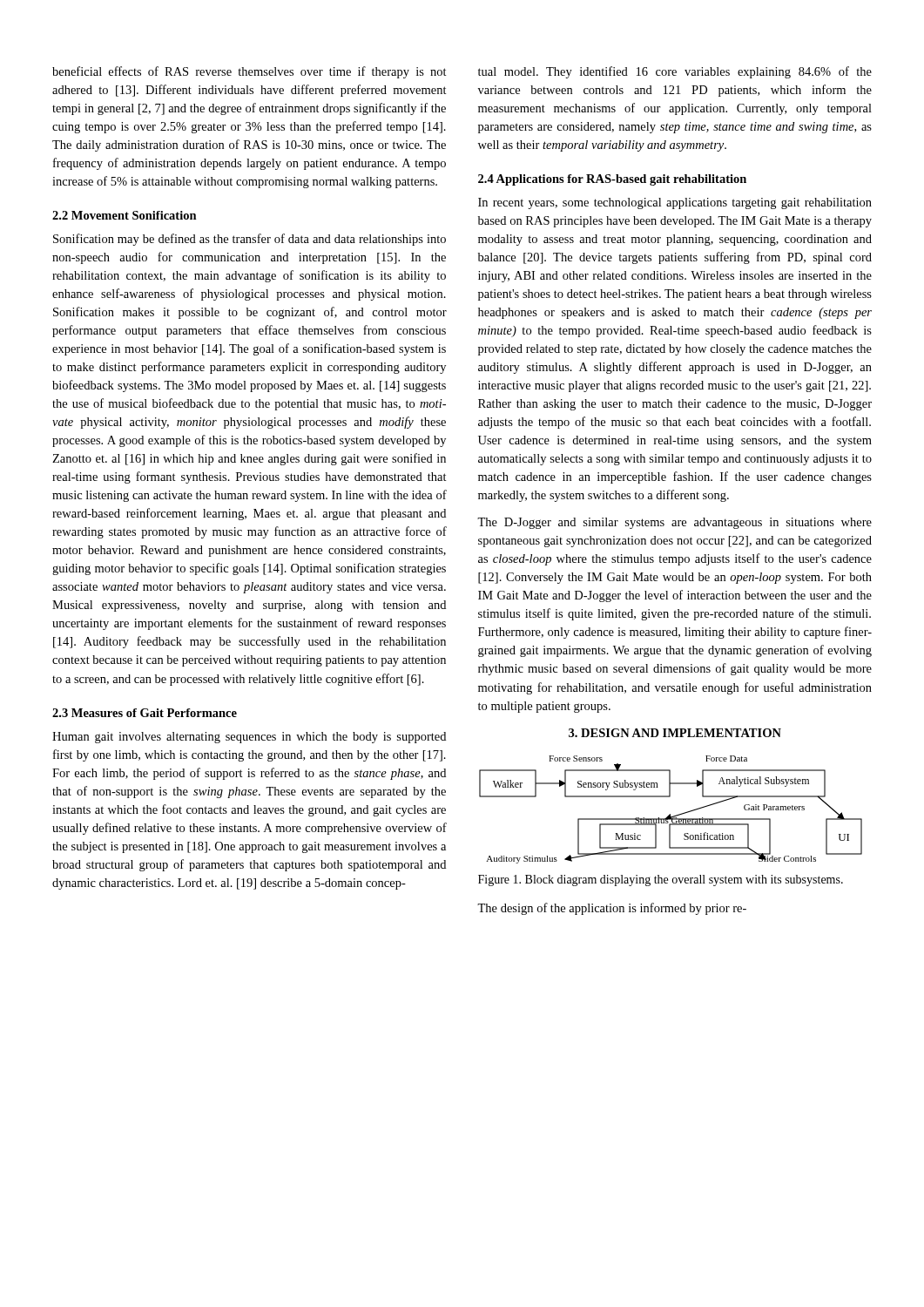Viewport: 924px width, 1307px height.
Task: Where does it say "2.3 Measures of Gait Performance"?
Action: click(145, 712)
